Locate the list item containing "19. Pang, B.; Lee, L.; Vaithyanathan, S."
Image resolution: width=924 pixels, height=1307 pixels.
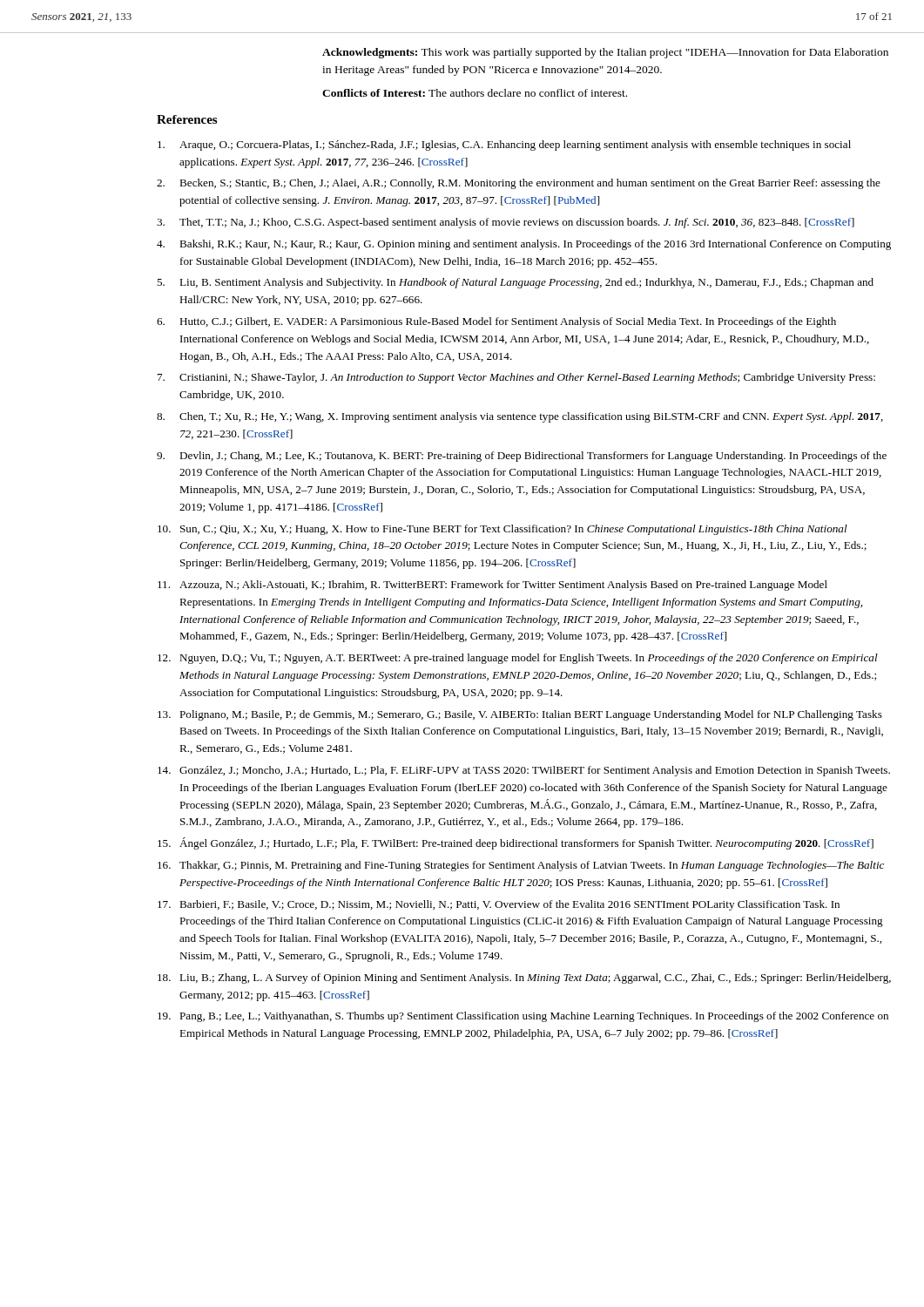tap(525, 1025)
